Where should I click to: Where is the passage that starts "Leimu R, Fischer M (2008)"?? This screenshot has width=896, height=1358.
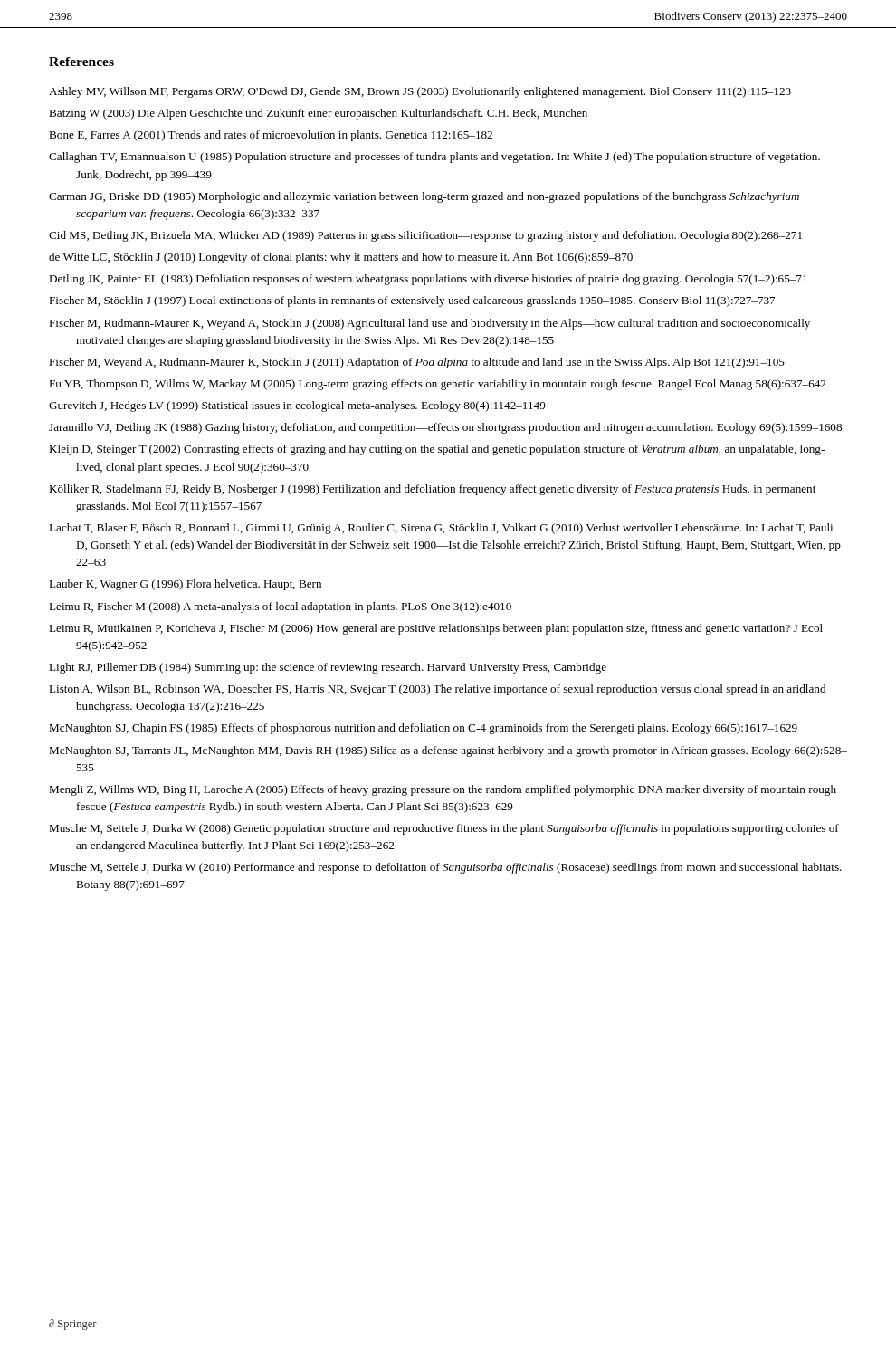point(280,606)
